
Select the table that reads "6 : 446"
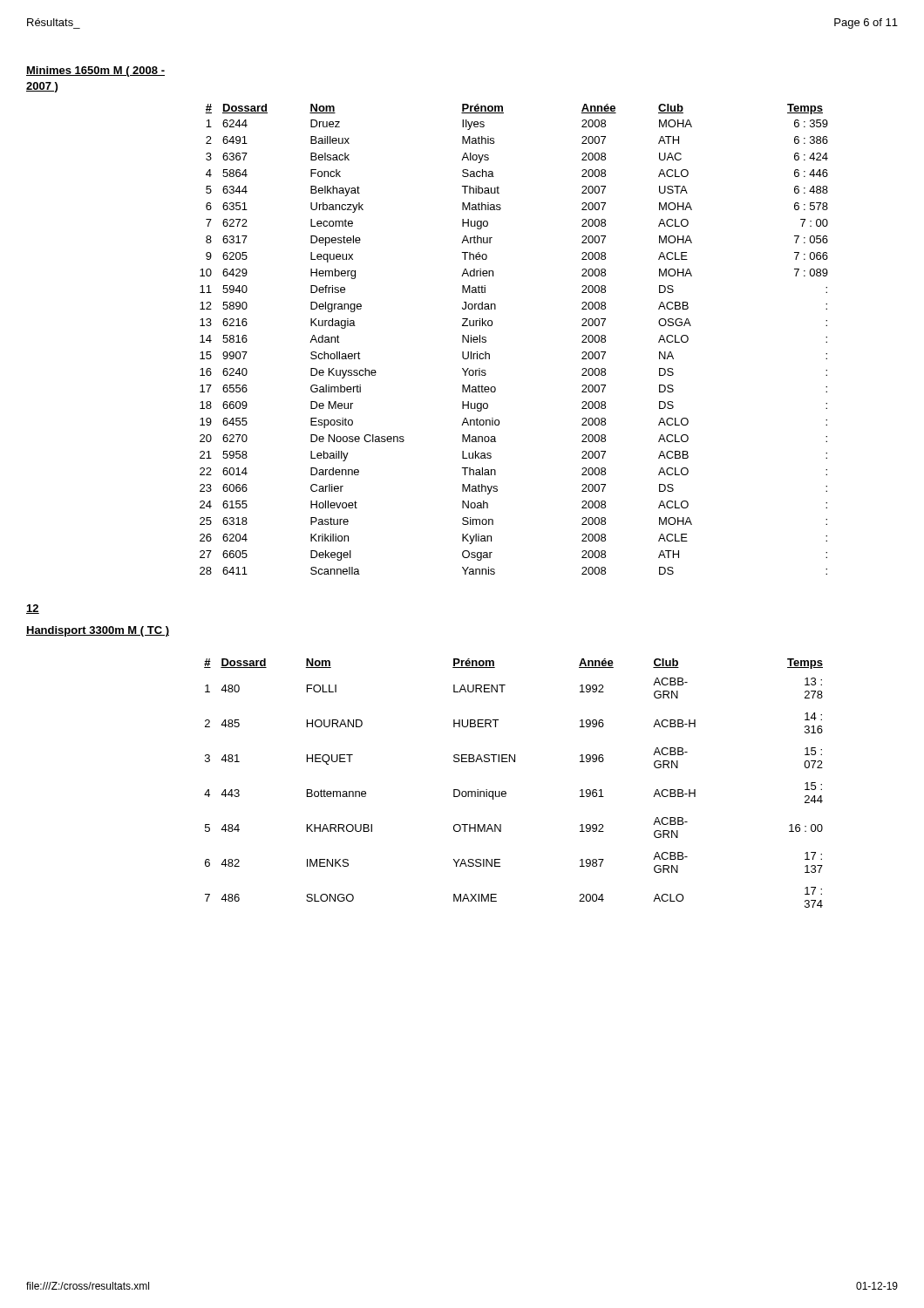point(501,340)
